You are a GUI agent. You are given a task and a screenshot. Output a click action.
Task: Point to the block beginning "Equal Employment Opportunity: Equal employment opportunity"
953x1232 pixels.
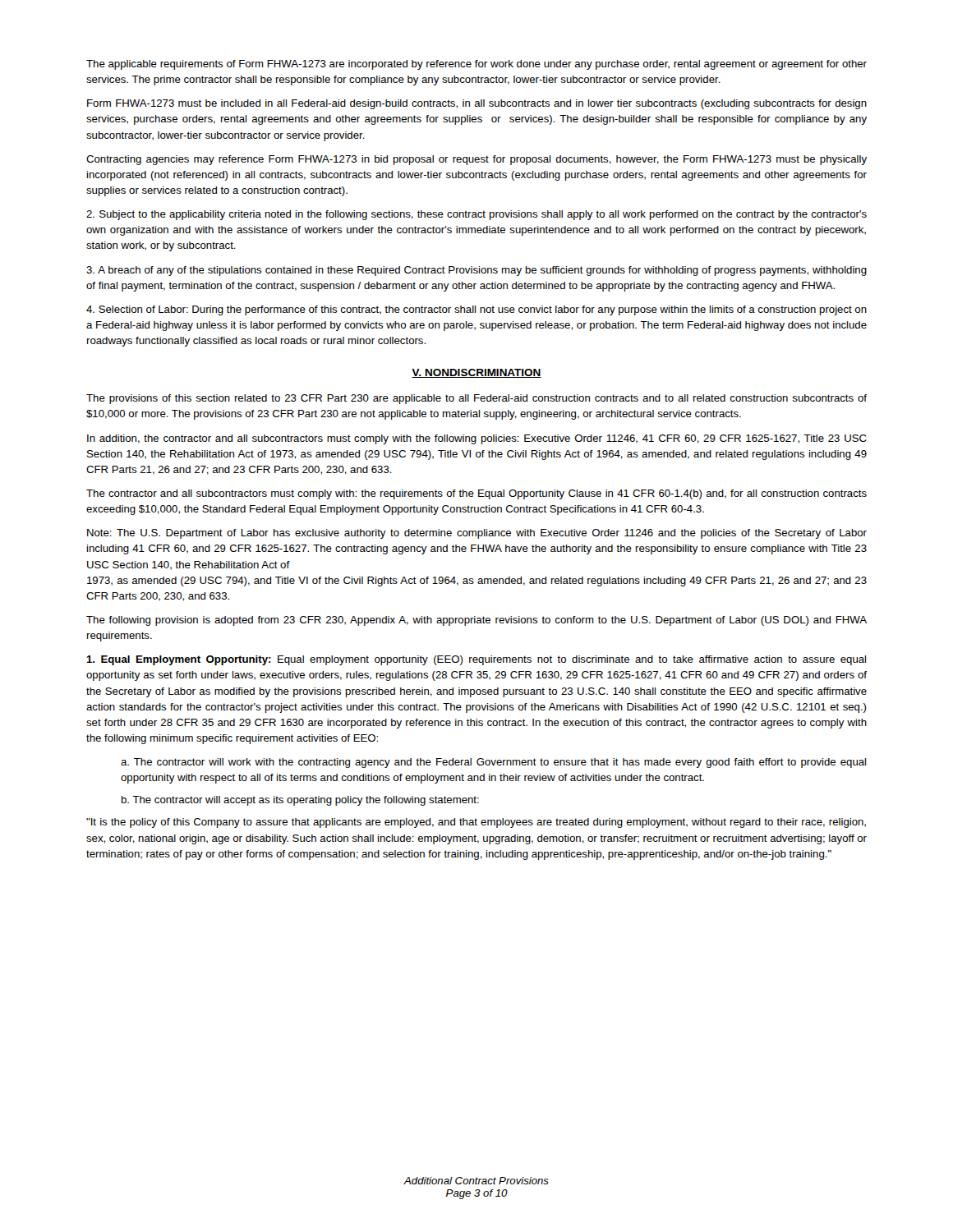476,699
